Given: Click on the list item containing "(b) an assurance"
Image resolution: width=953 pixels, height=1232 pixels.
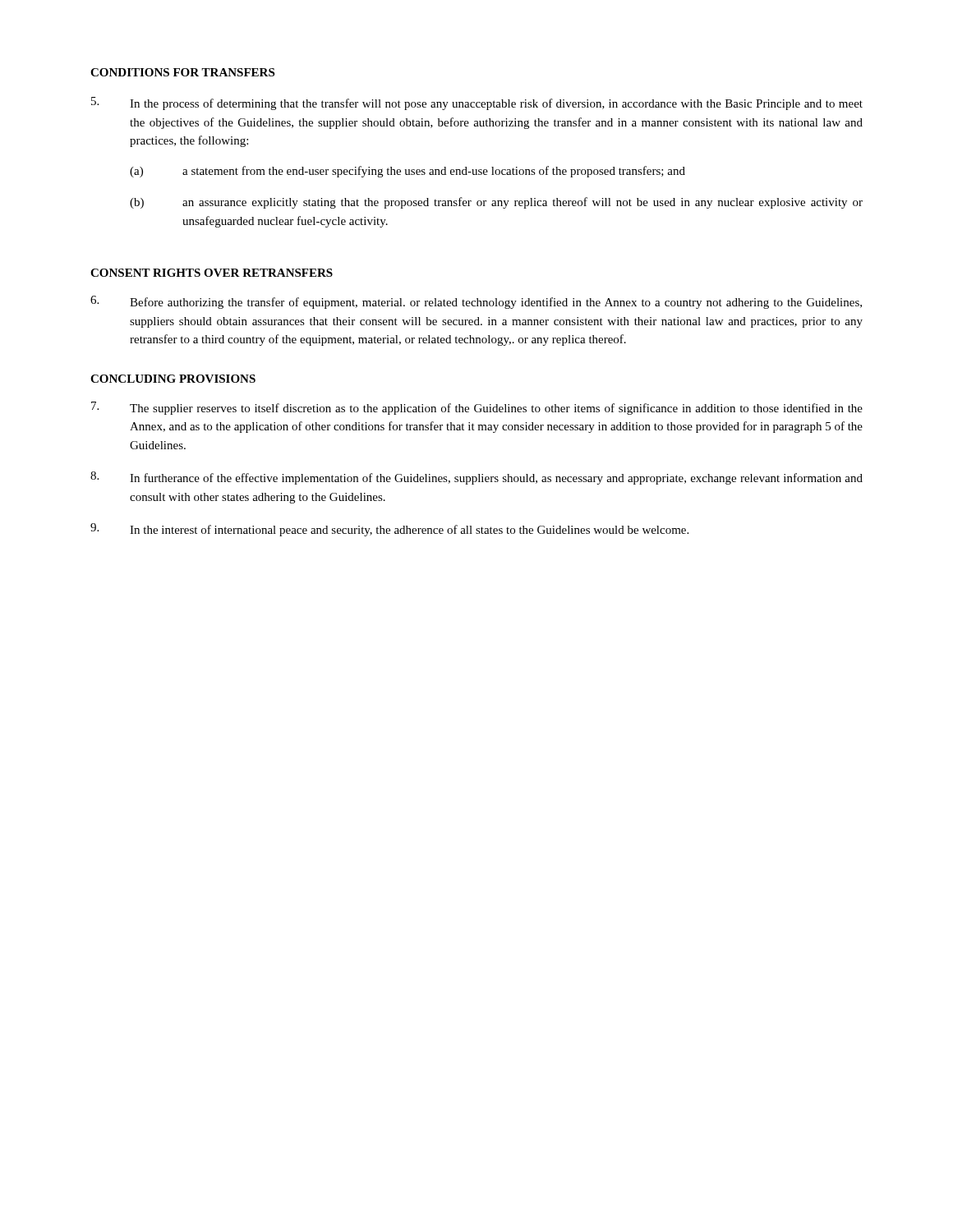Looking at the screenshot, I should tap(496, 212).
